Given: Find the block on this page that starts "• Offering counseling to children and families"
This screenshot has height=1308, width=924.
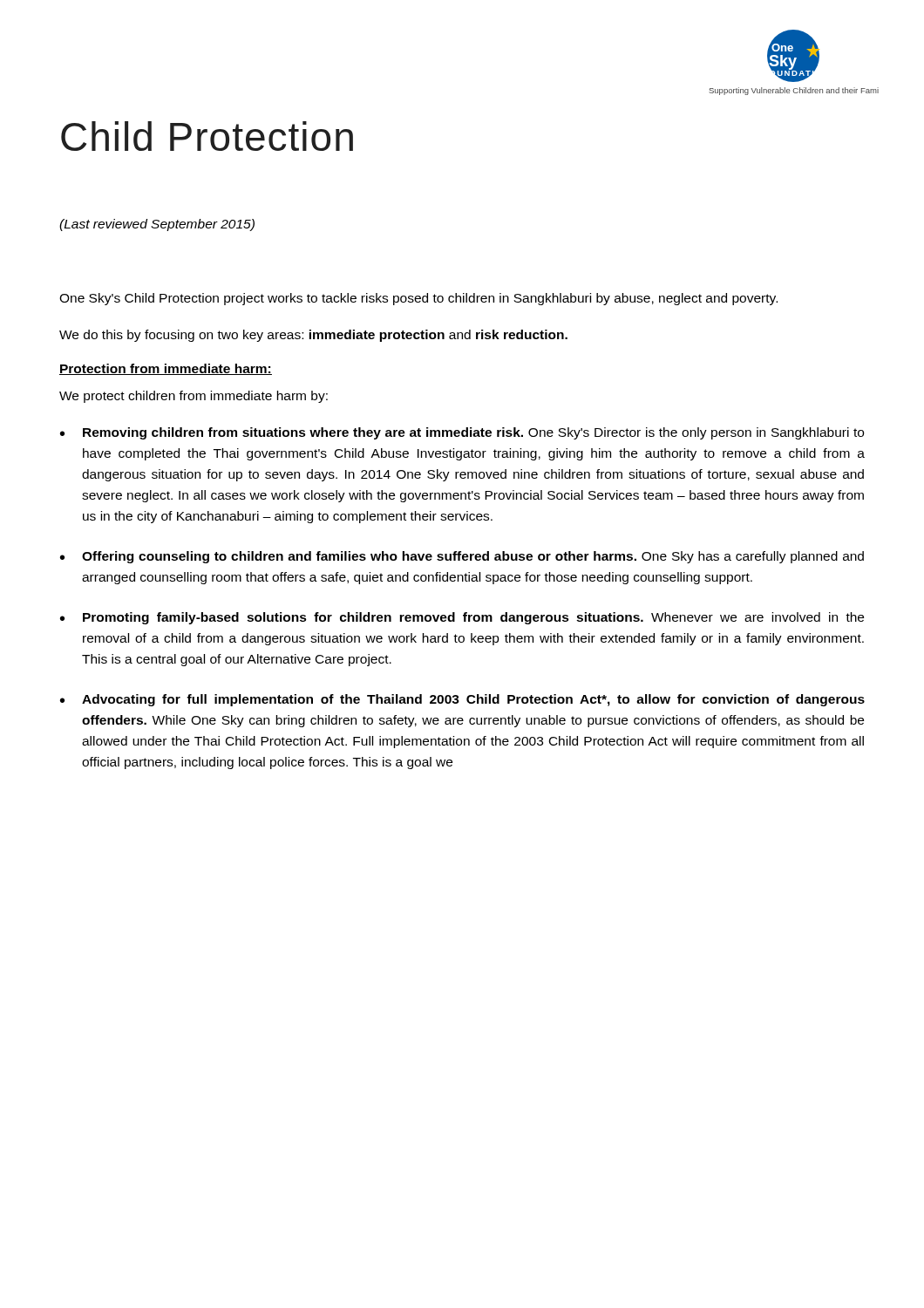Looking at the screenshot, I should click(462, 567).
